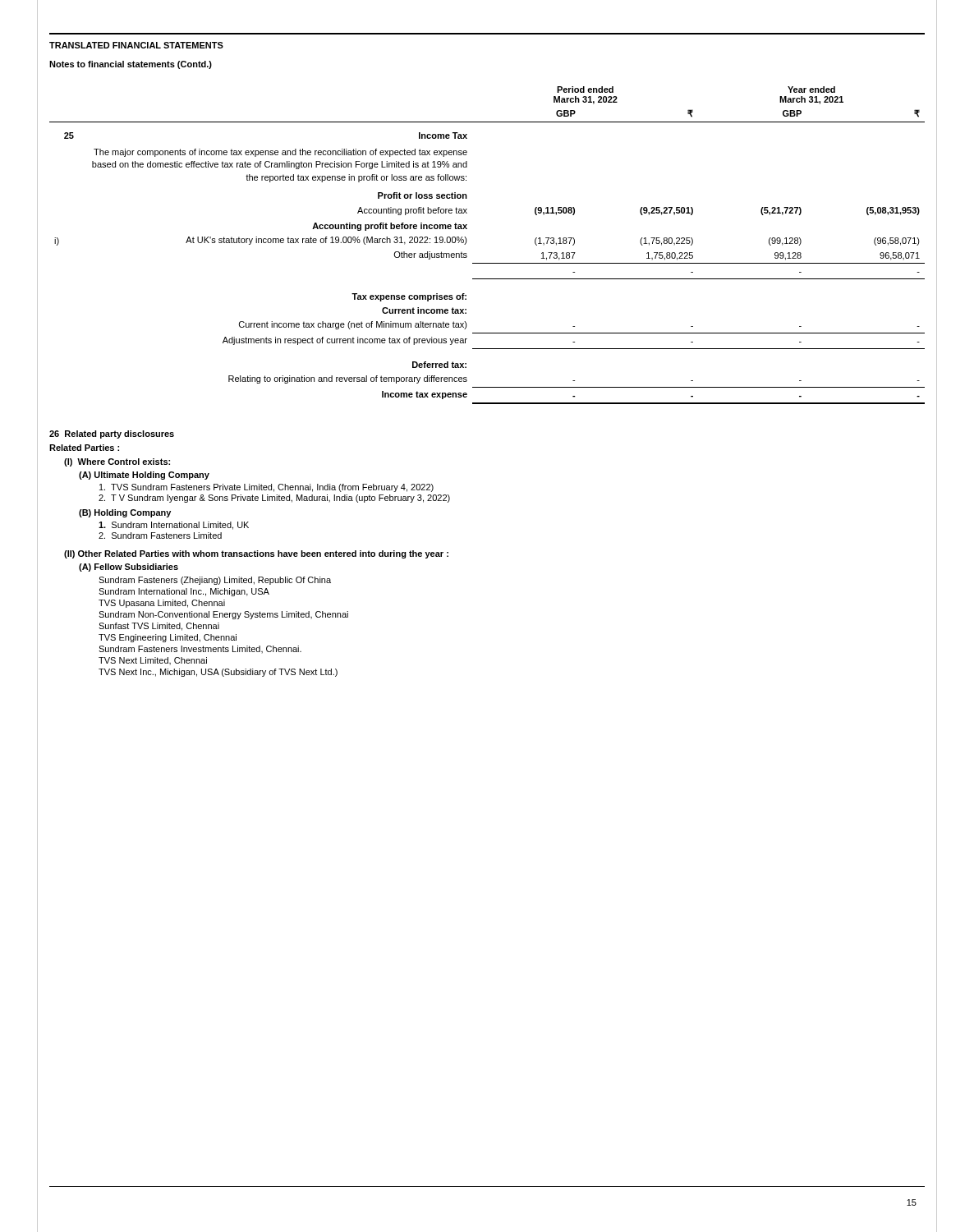Viewport: 974px width, 1232px height.
Task: Click the passage that begins "(II) Other Related Parties with whom transactions"
Action: tap(257, 554)
